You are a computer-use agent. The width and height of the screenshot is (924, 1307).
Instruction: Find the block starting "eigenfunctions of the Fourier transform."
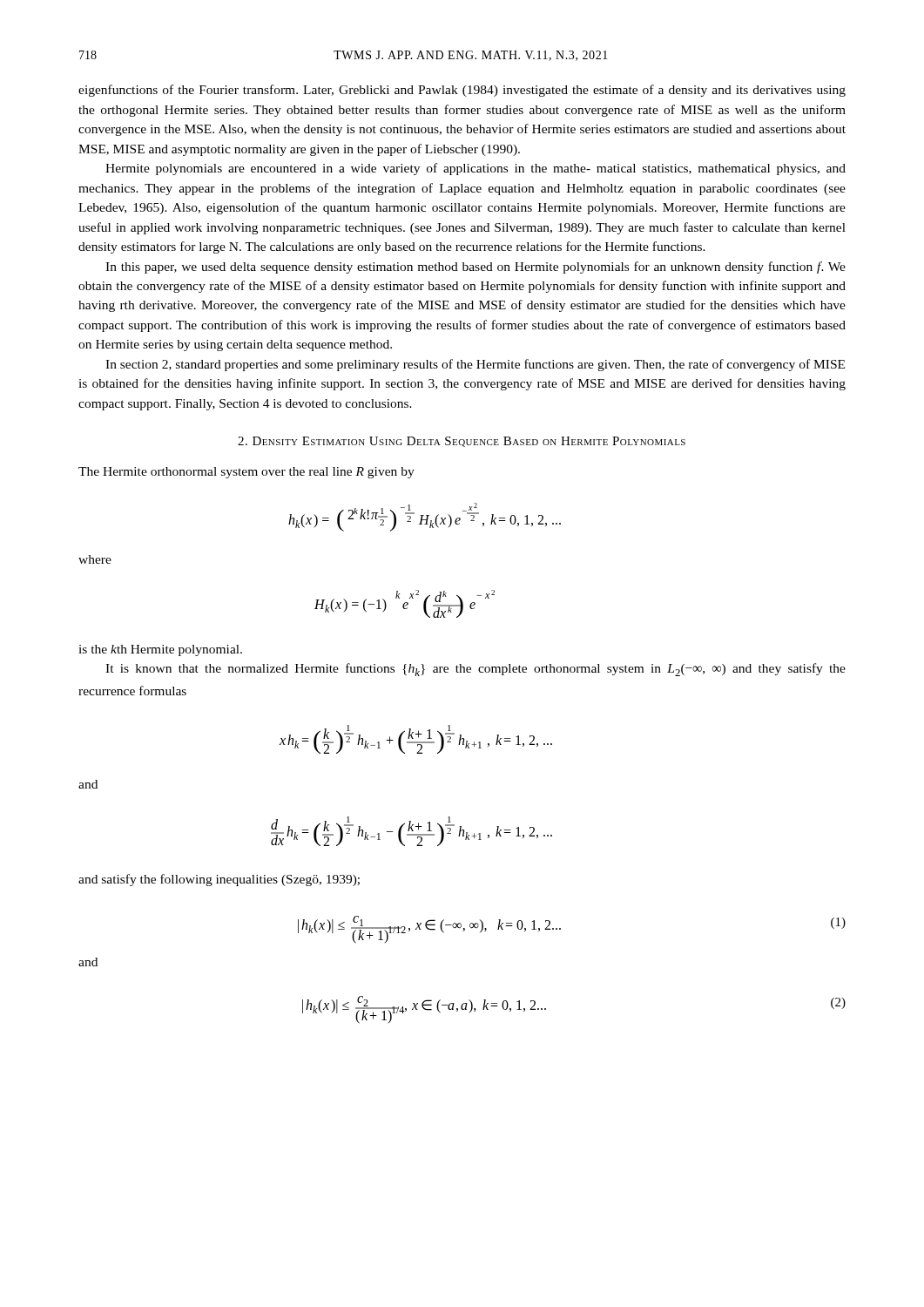point(462,120)
